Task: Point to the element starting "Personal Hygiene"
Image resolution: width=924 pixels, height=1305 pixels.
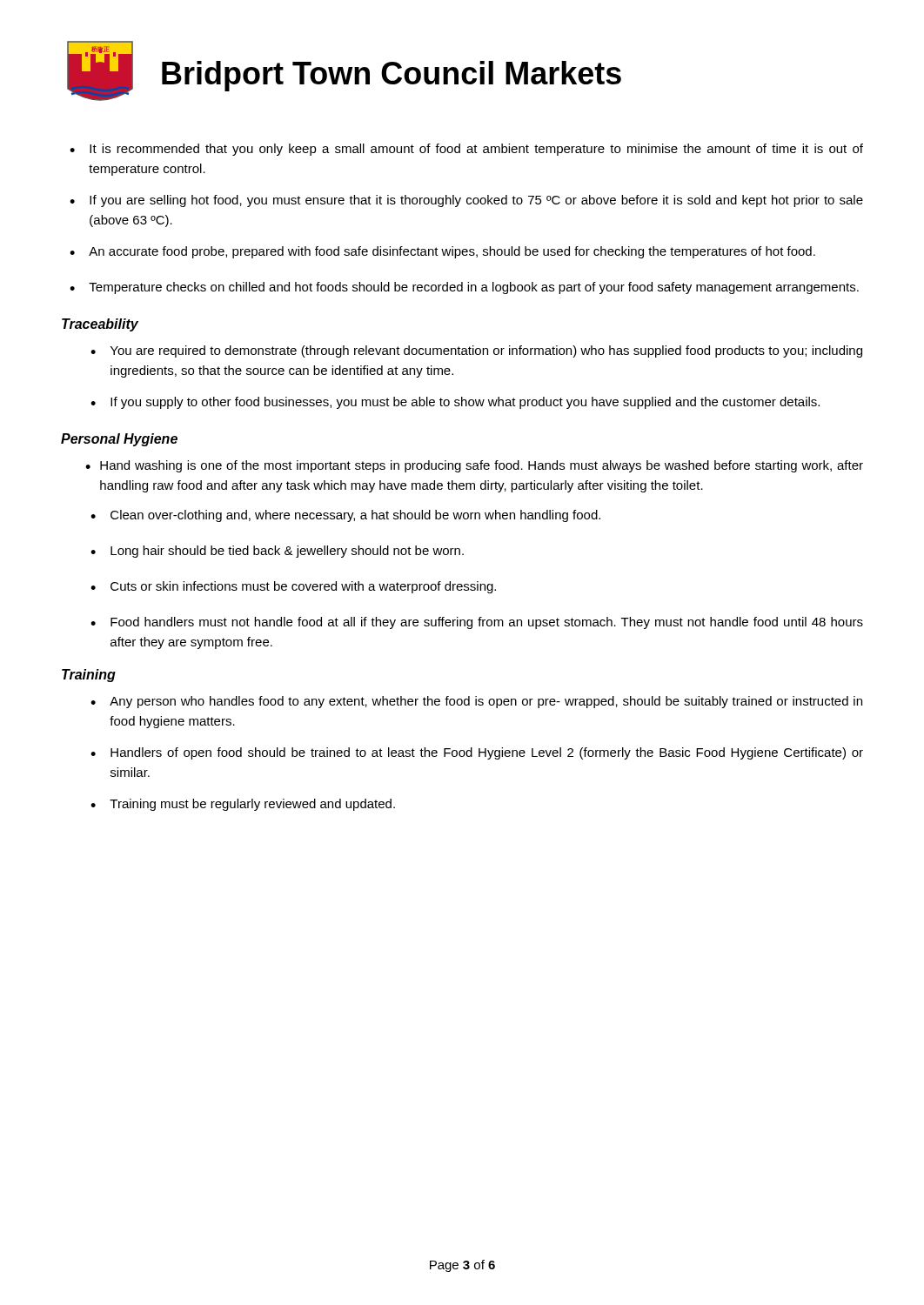Action: click(x=119, y=439)
